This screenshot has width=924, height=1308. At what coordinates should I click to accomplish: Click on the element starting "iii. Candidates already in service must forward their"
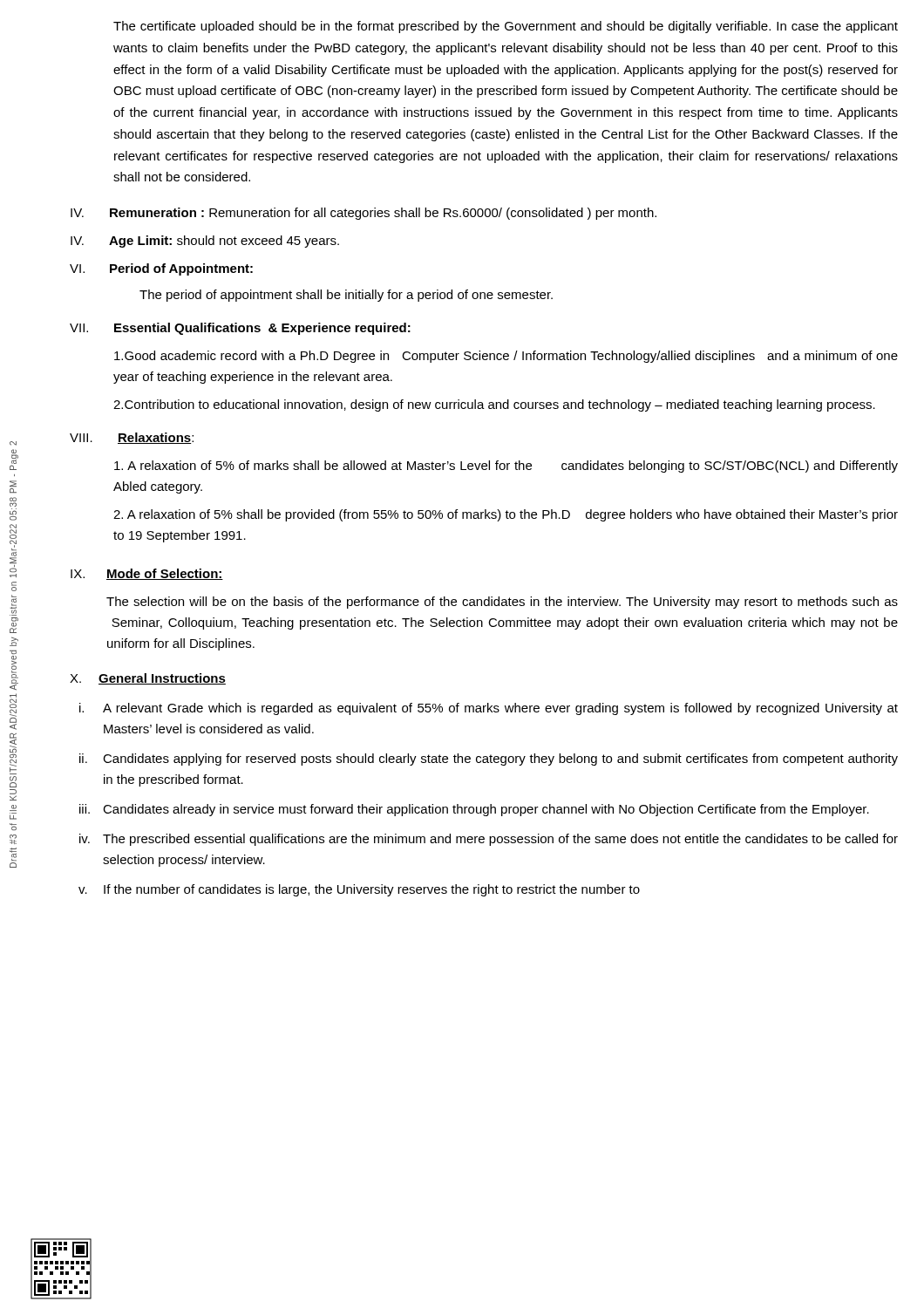click(474, 809)
